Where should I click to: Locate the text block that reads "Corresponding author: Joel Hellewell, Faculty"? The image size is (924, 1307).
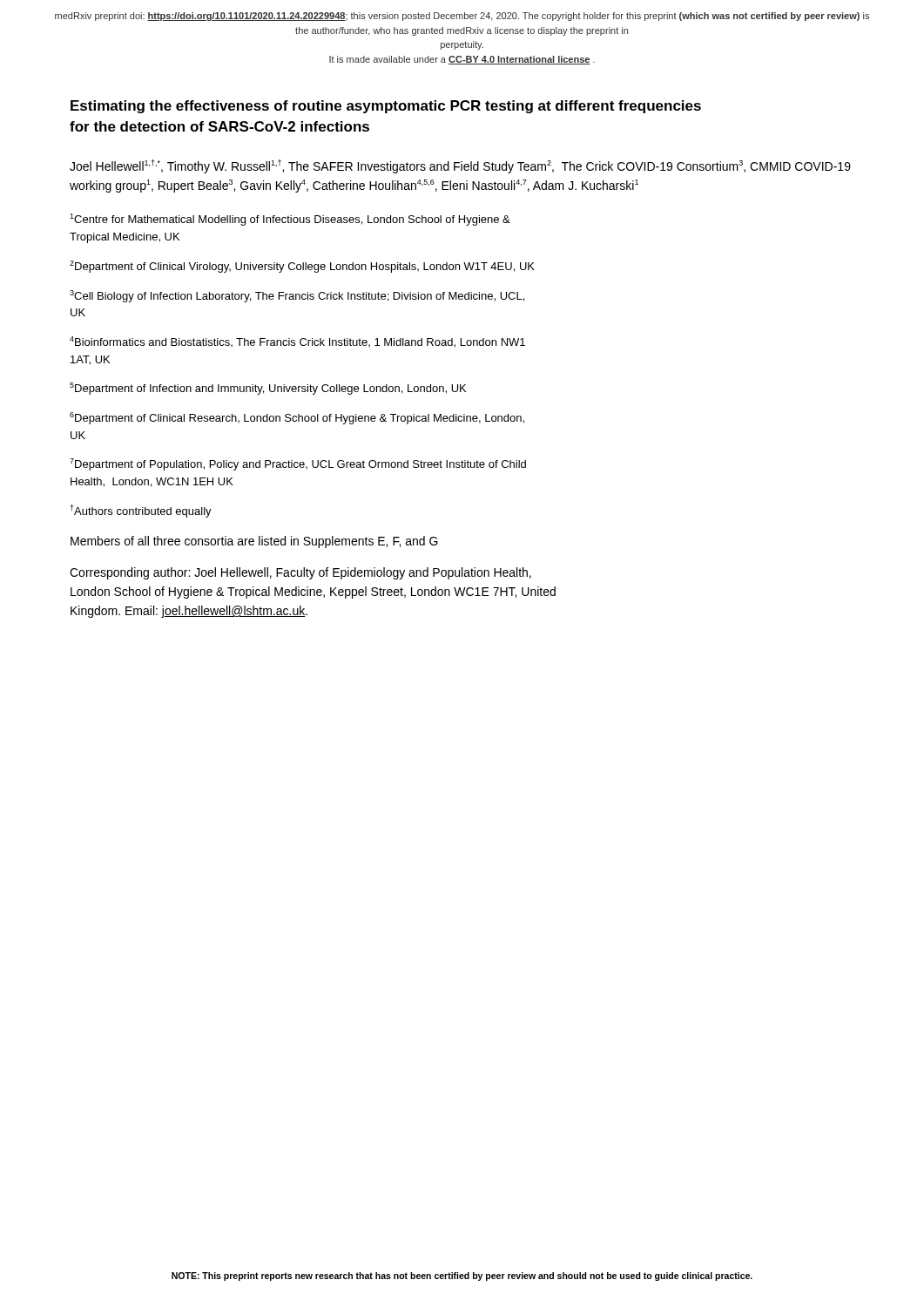coord(313,592)
